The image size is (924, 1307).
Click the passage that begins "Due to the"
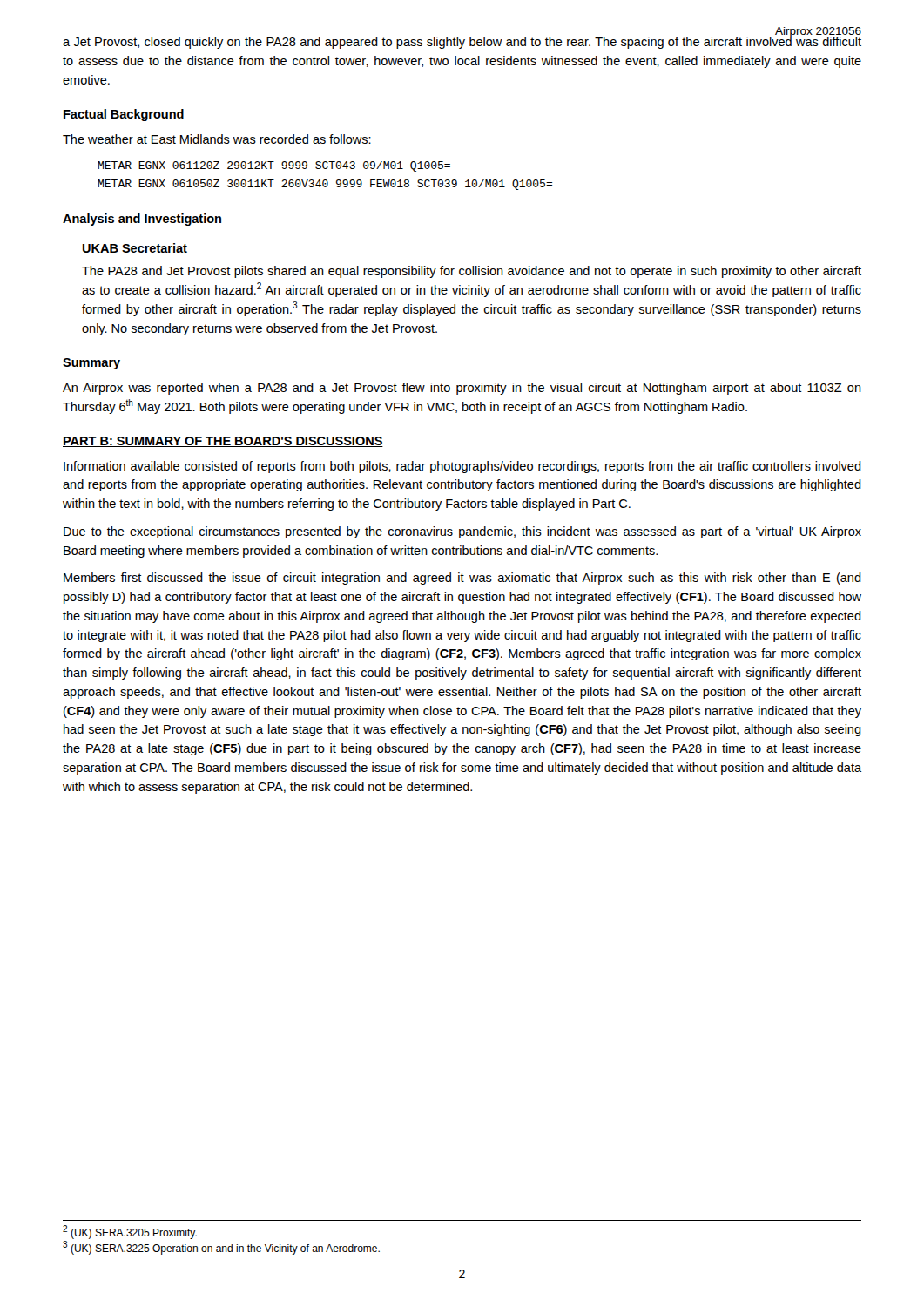(x=462, y=542)
